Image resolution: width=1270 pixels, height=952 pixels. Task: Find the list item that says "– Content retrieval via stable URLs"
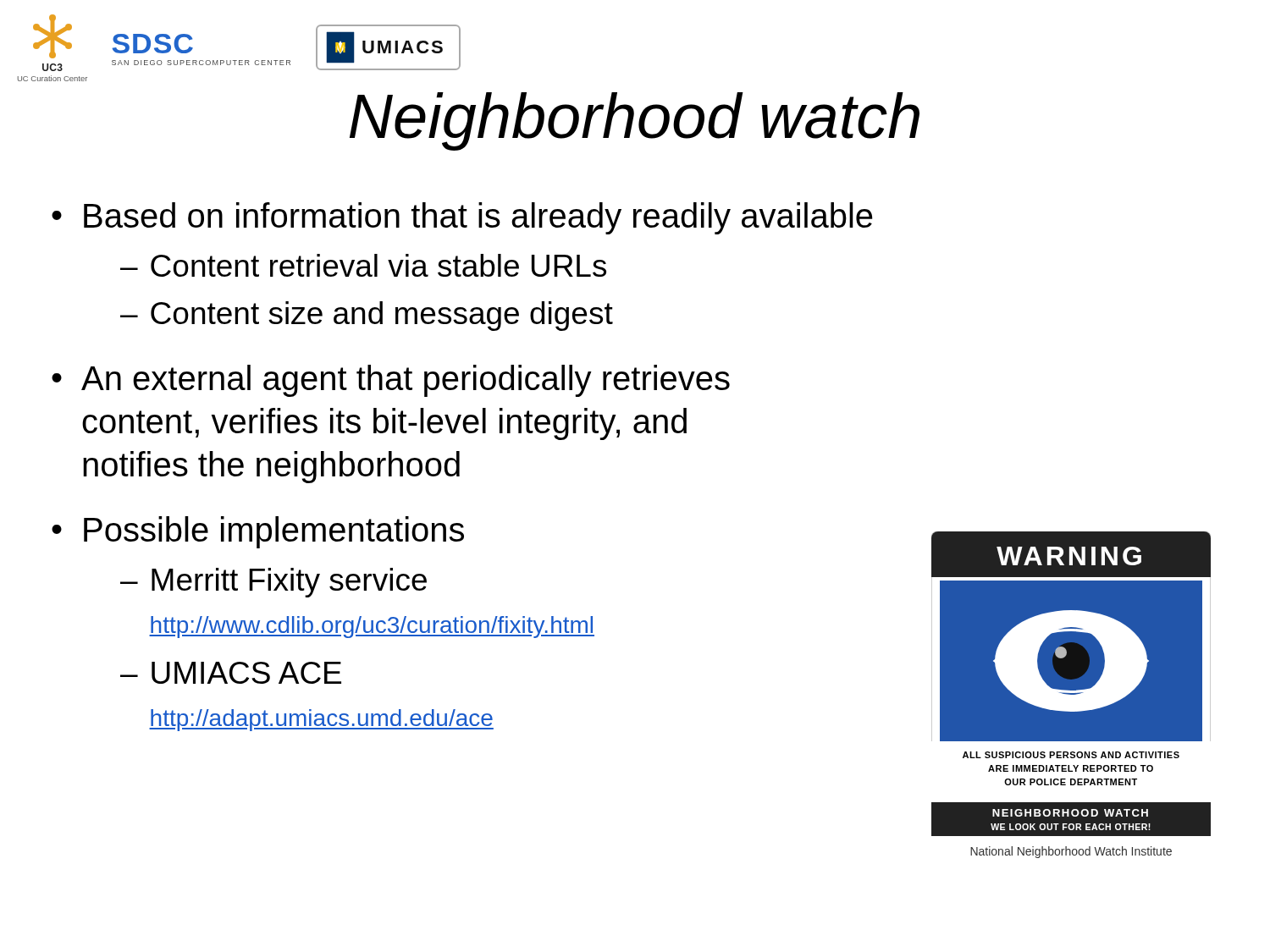click(364, 267)
